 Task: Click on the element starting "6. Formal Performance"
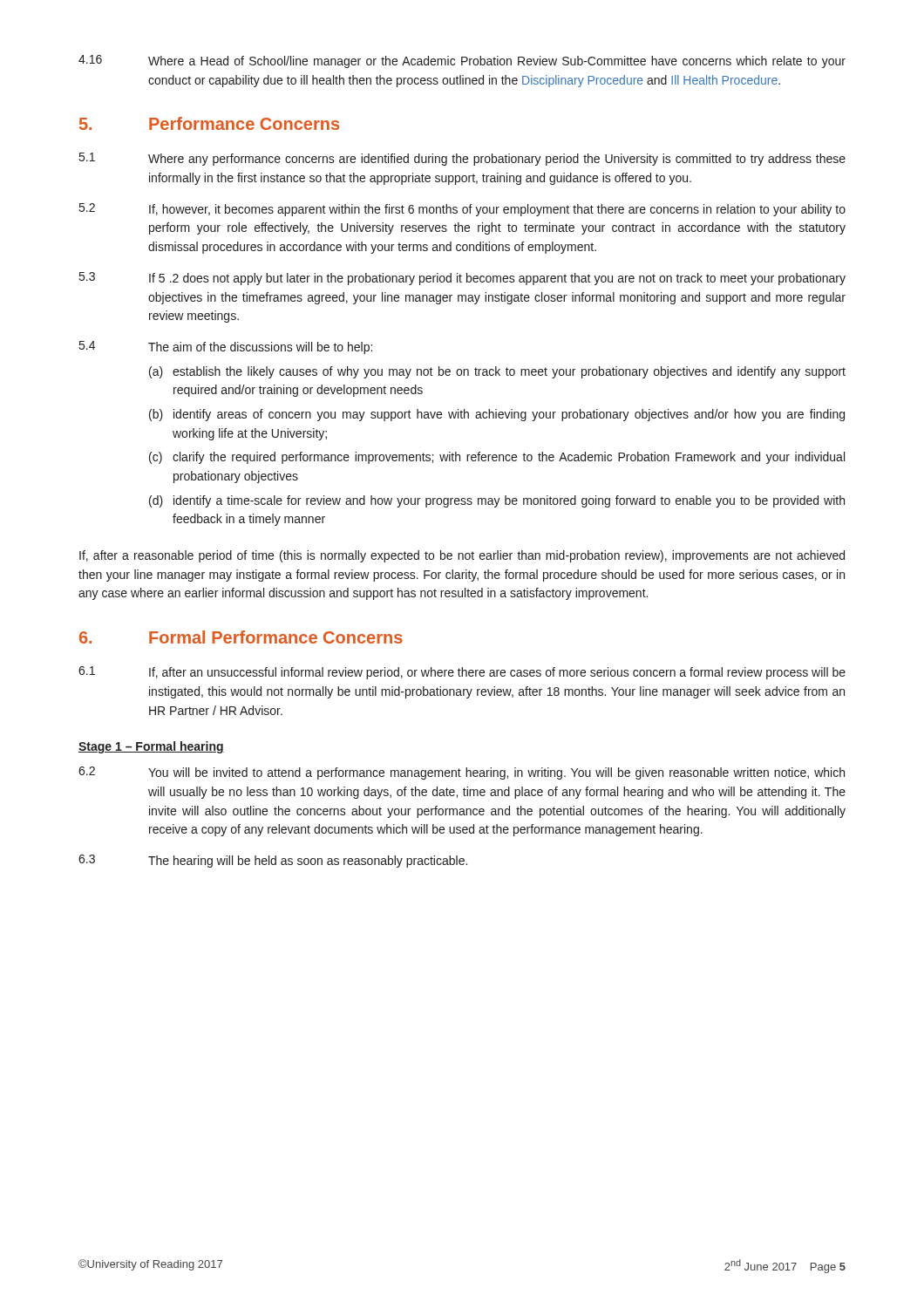241,637
